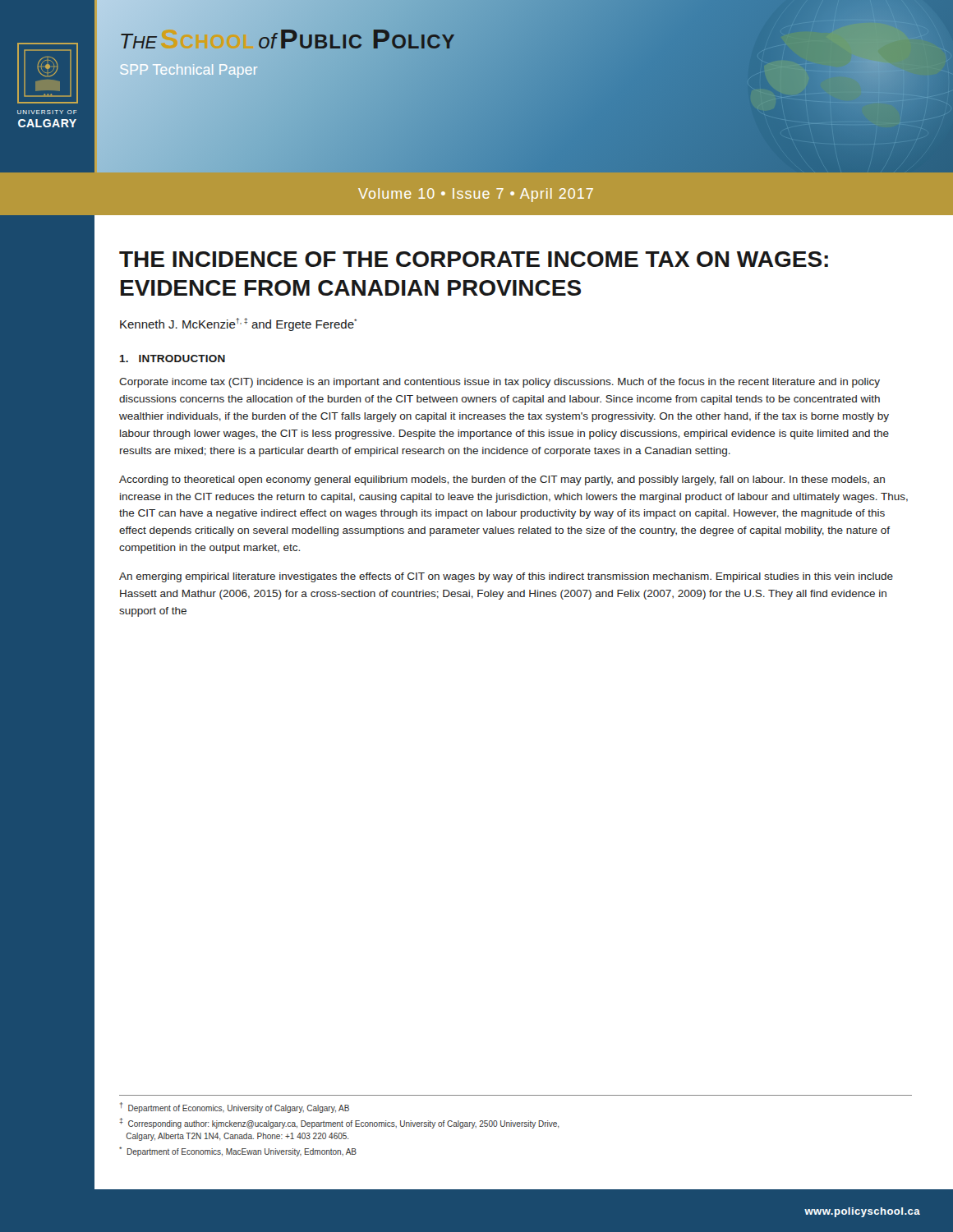The width and height of the screenshot is (953, 1232).
Task: Click on the text block starting "† Department of Economics, University of"
Action: [234, 1107]
